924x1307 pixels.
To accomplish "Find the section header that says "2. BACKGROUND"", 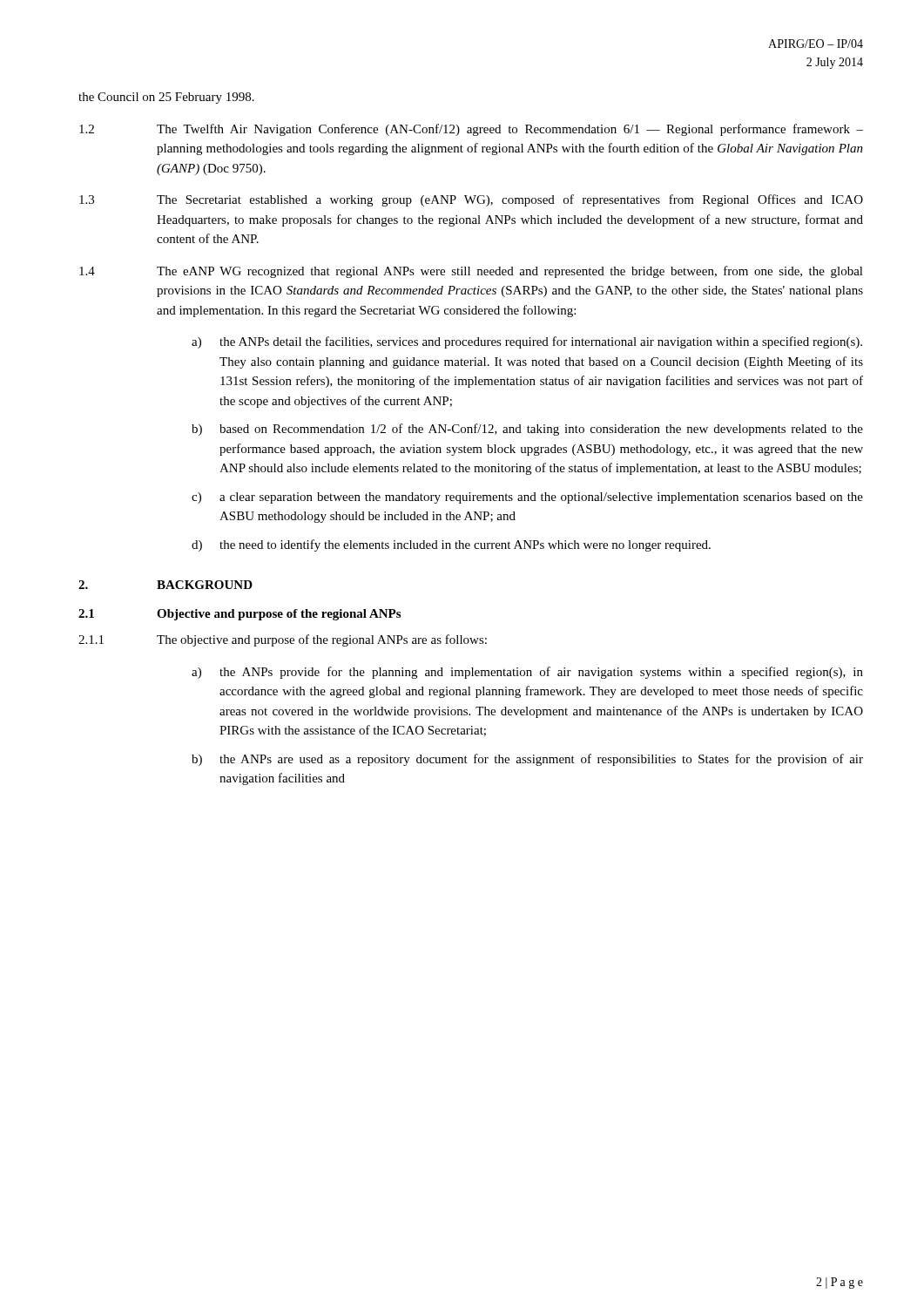I will [x=165, y=585].
